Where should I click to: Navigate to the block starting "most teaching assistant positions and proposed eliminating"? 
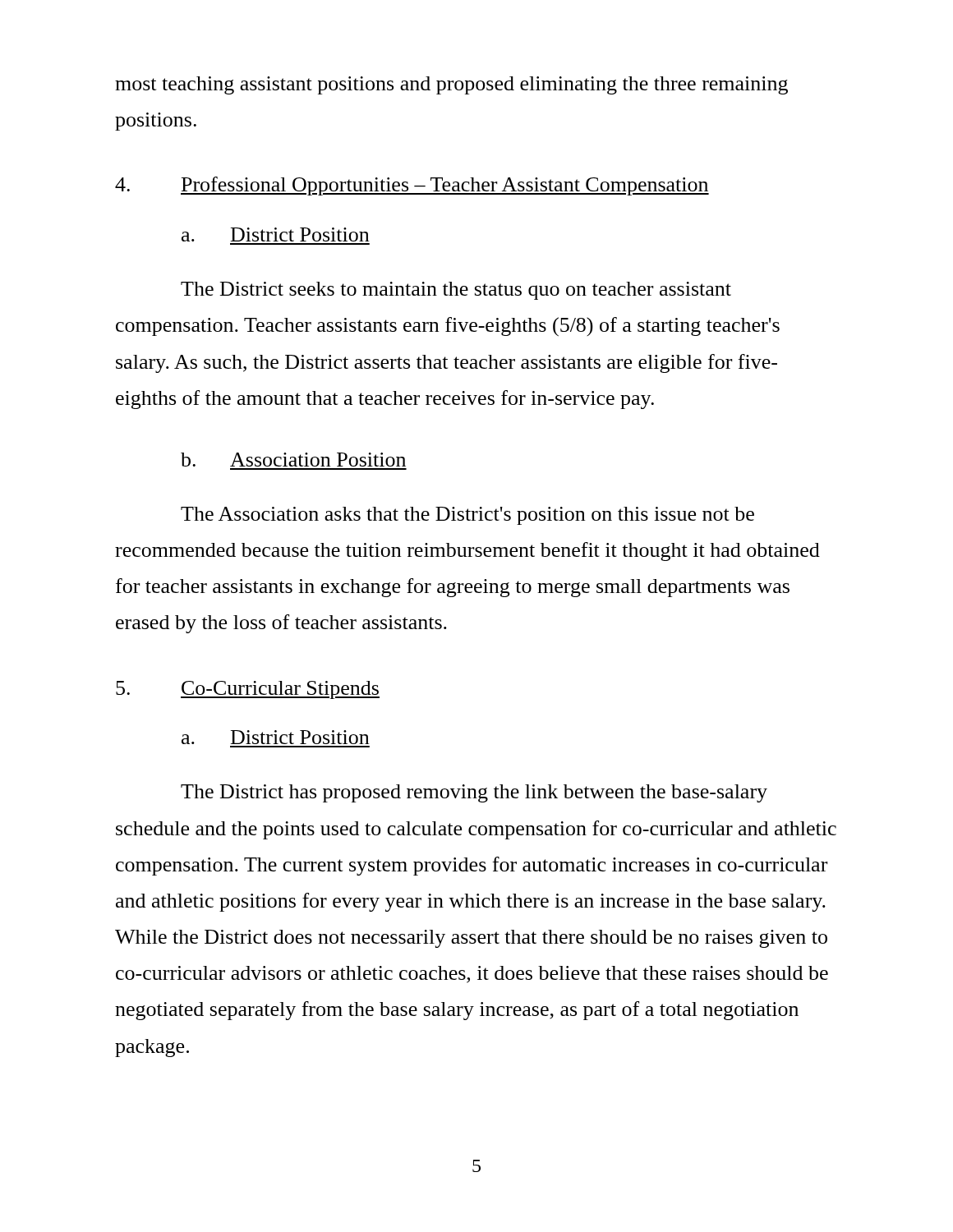click(451, 85)
